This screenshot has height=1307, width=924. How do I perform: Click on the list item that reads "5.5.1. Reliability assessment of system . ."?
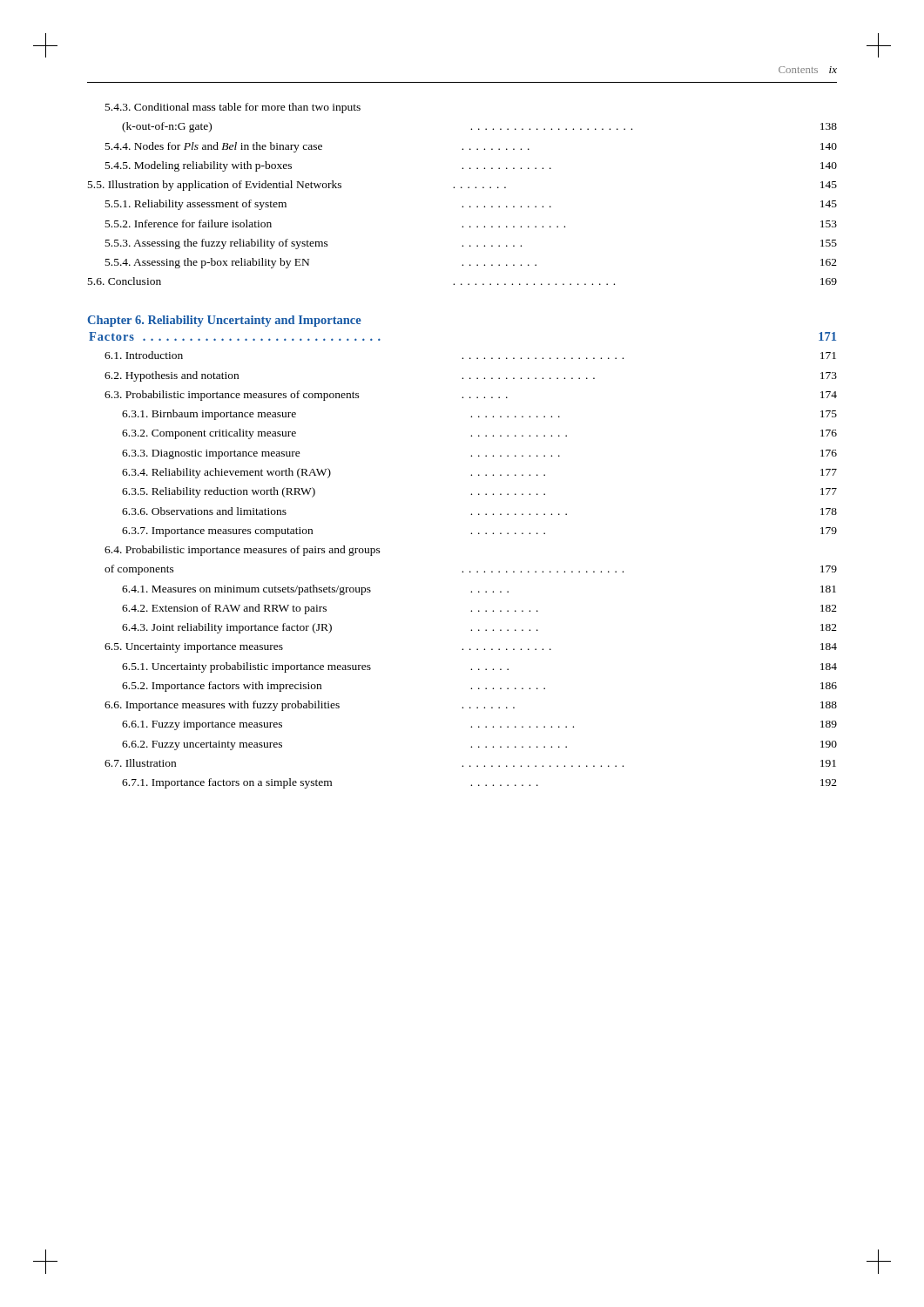(471, 204)
